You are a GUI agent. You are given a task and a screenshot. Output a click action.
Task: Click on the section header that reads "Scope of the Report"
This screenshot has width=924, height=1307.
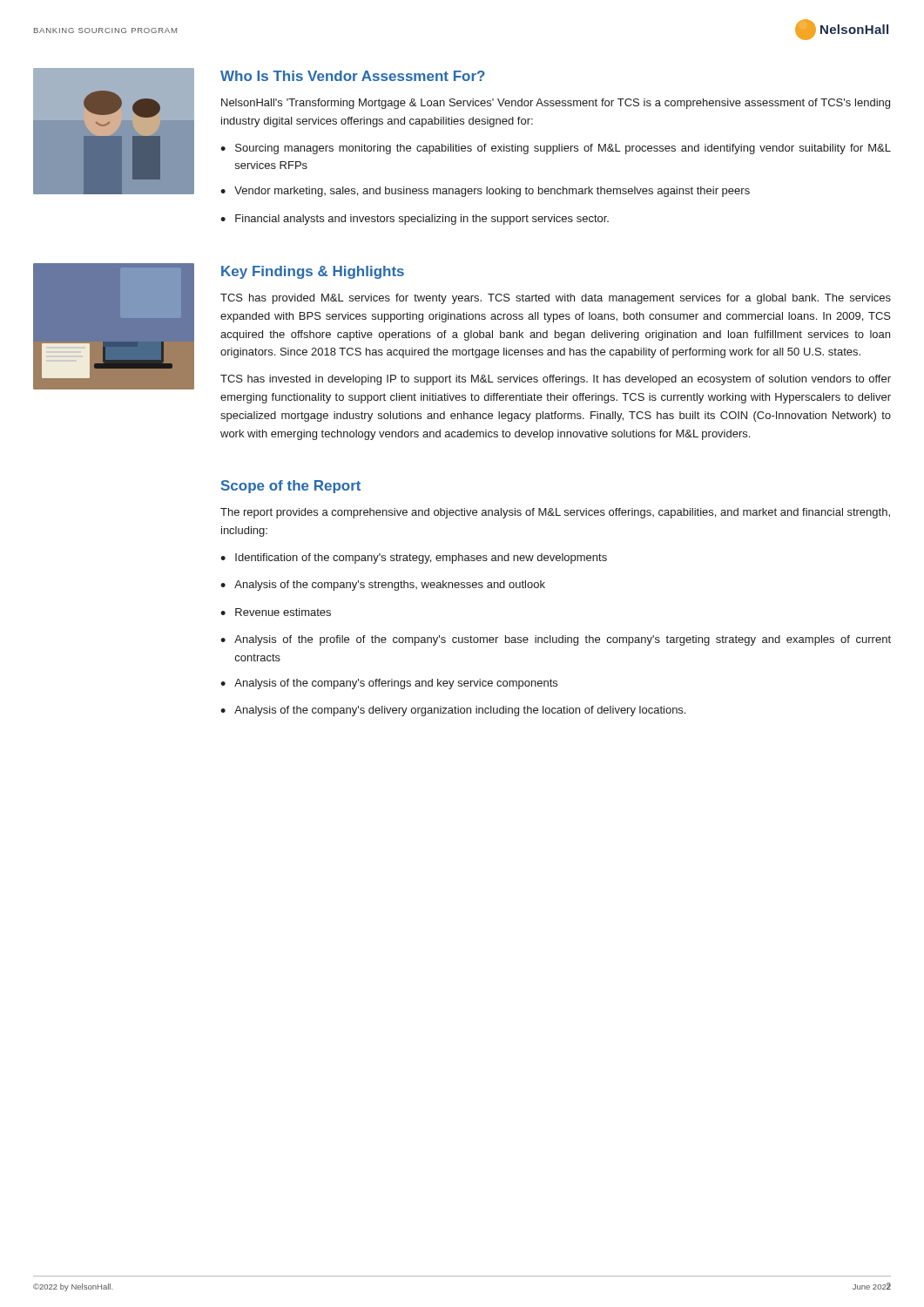[x=291, y=486]
